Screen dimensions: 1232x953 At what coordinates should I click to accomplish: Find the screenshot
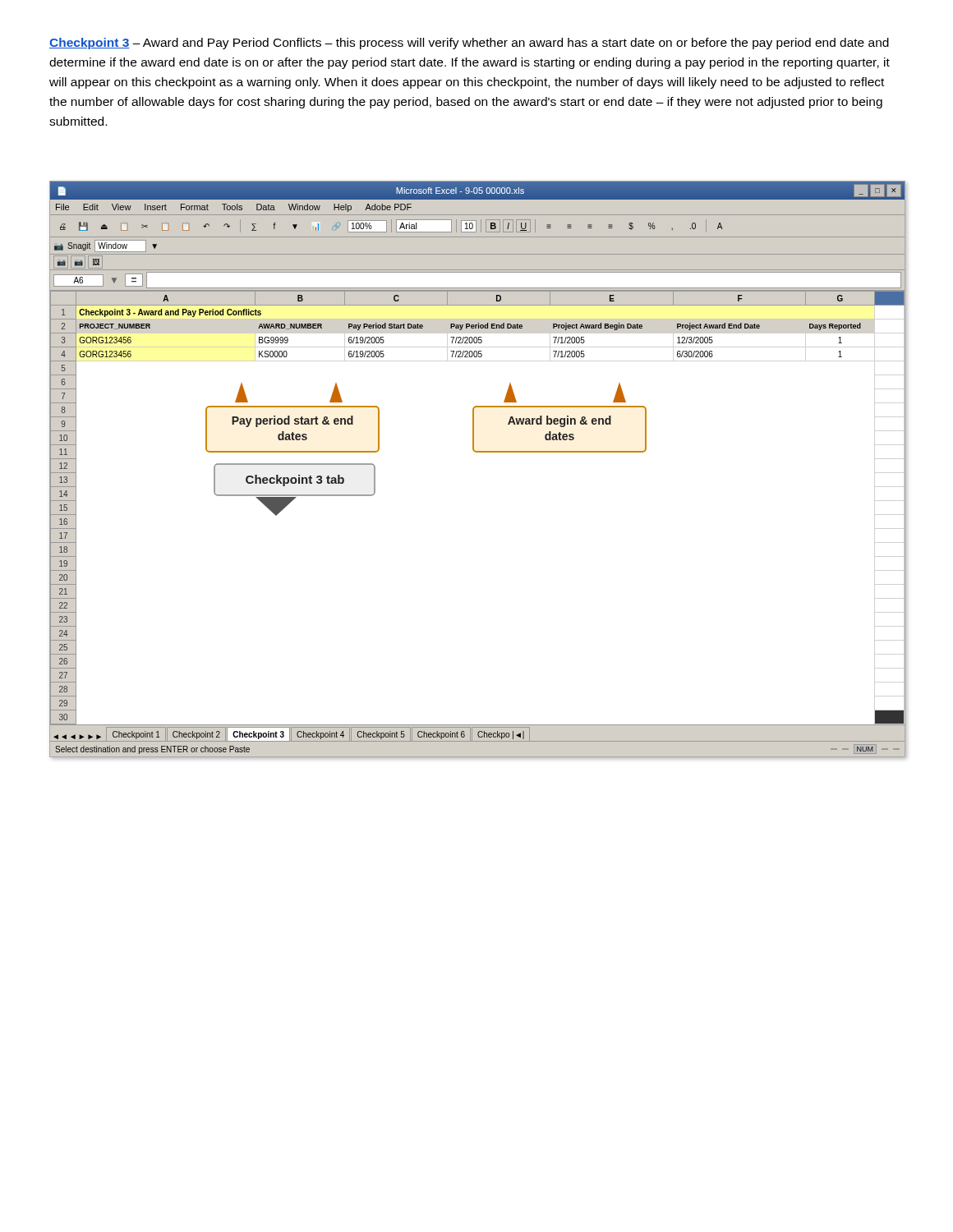[477, 469]
